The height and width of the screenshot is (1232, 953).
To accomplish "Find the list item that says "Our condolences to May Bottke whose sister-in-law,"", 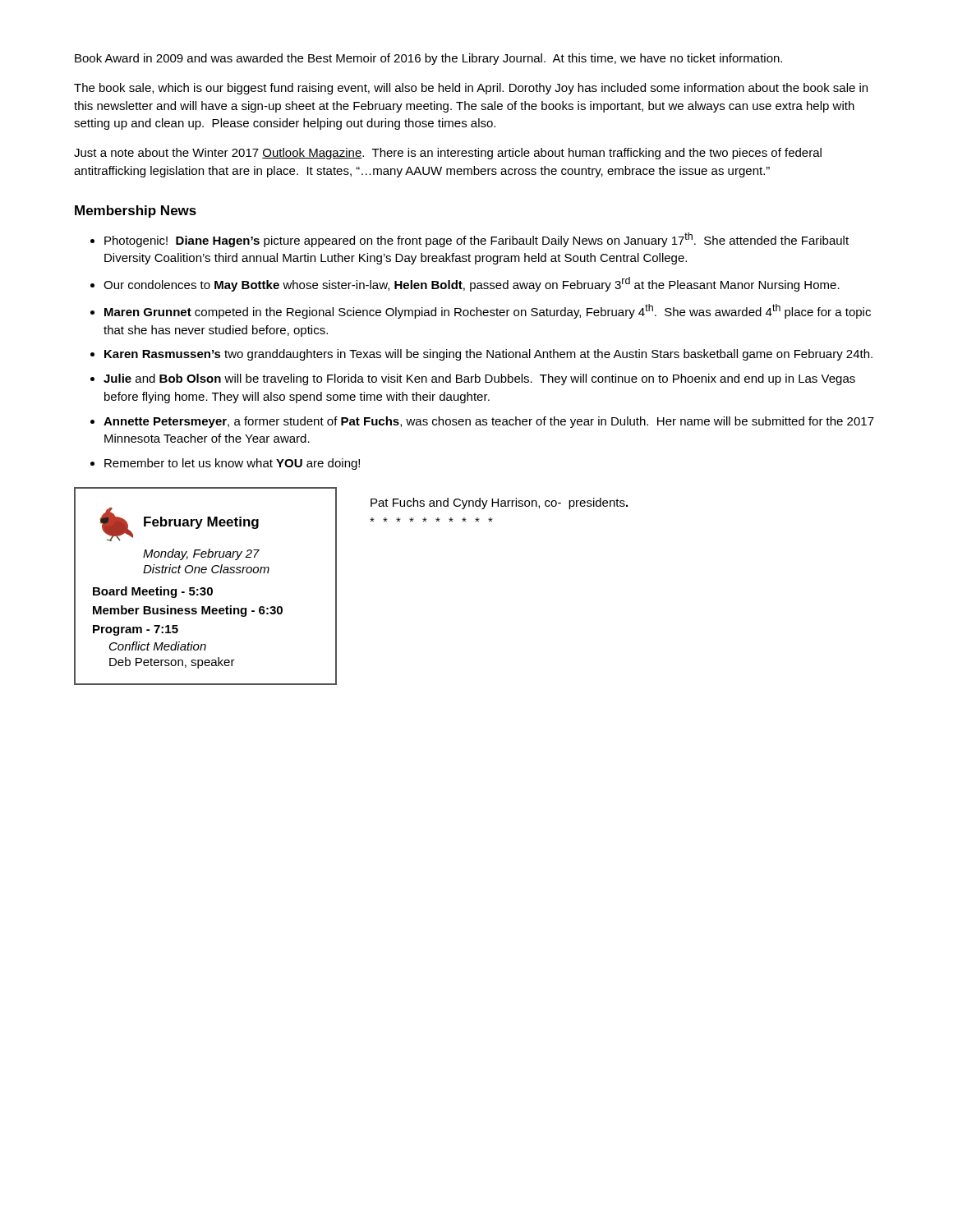I will pyautogui.click(x=472, y=283).
